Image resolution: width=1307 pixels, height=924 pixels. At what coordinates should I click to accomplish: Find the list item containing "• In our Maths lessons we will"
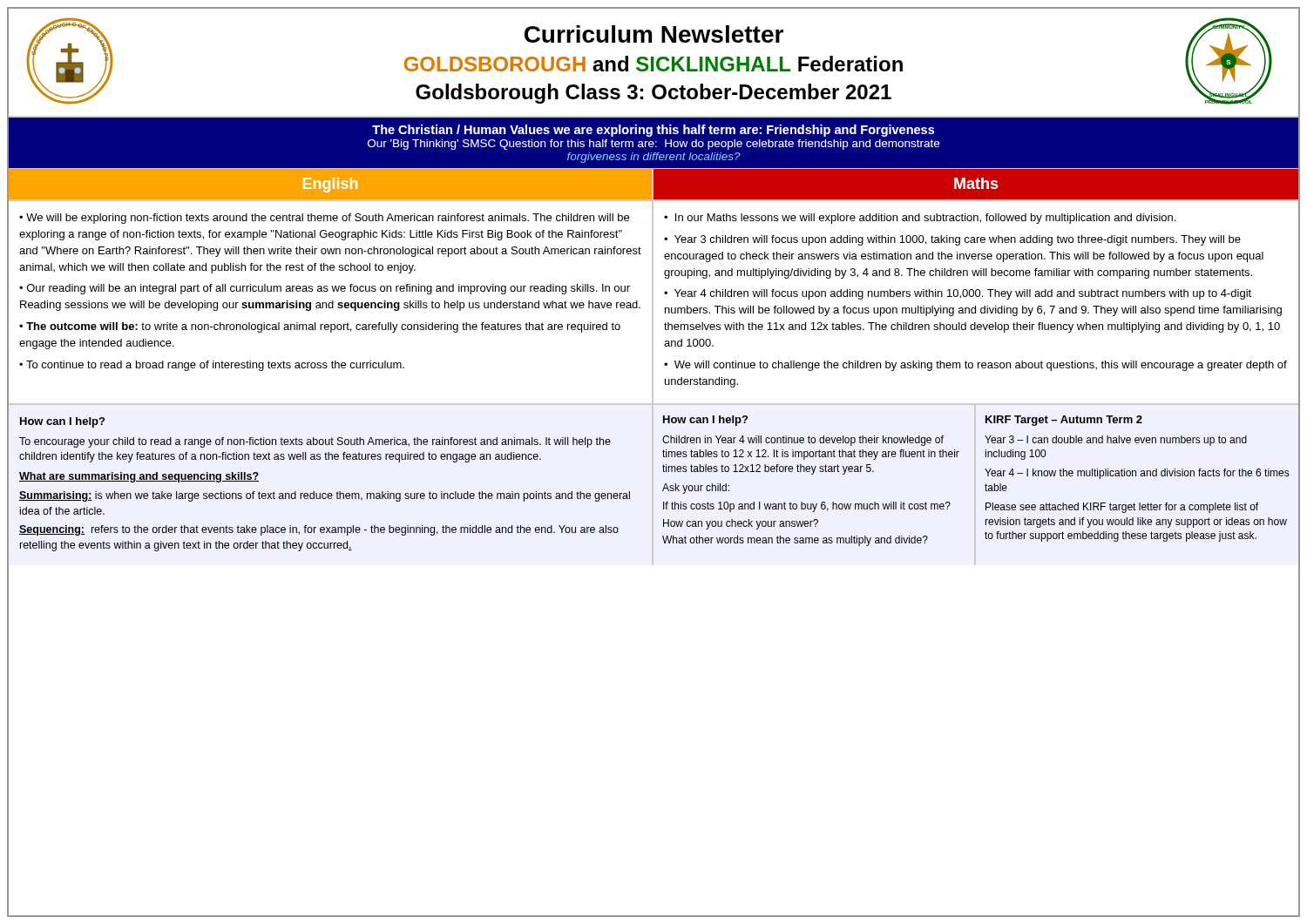(x=920, y=217)
